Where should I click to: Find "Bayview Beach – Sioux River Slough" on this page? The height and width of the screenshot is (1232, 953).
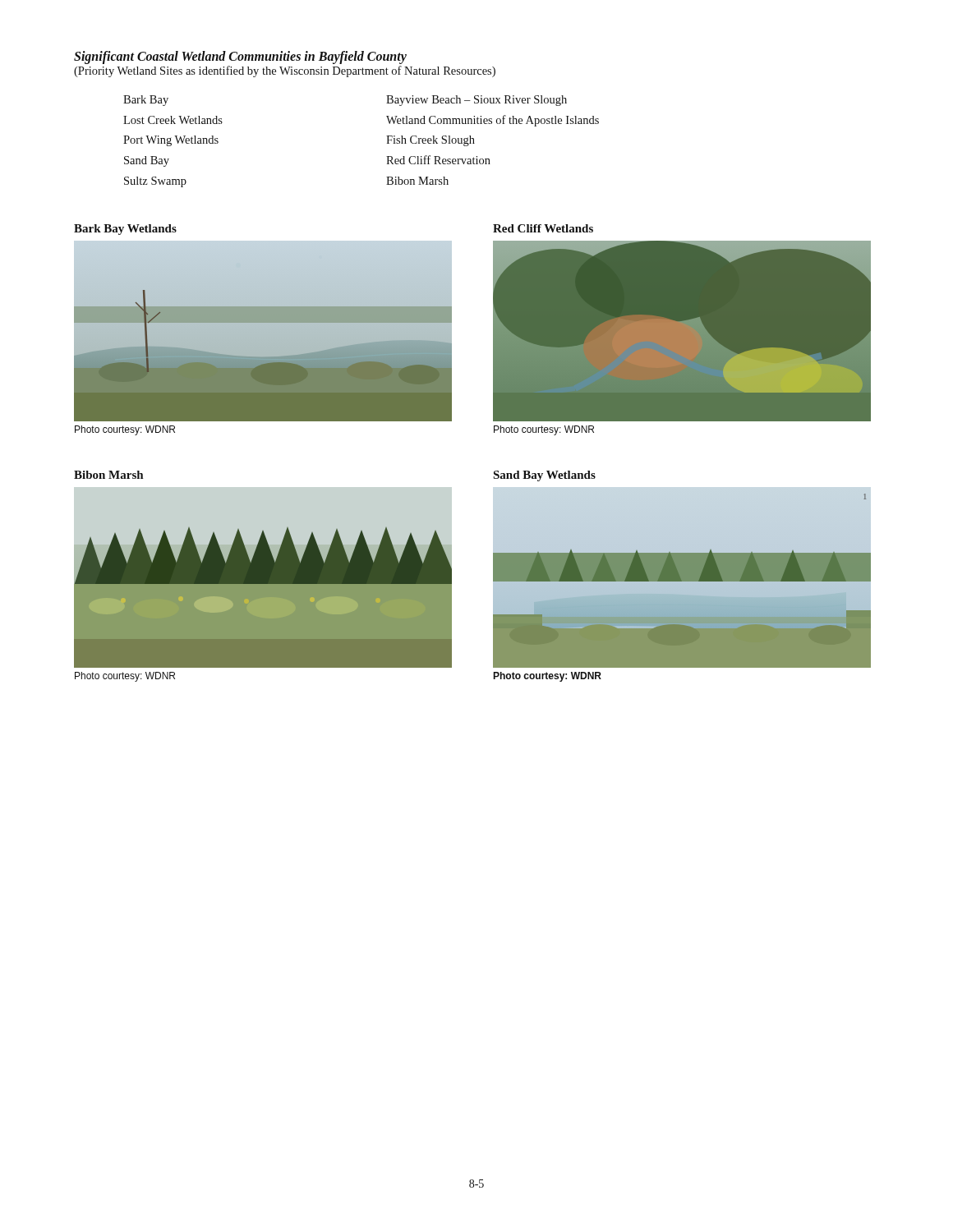coord(477,99)
